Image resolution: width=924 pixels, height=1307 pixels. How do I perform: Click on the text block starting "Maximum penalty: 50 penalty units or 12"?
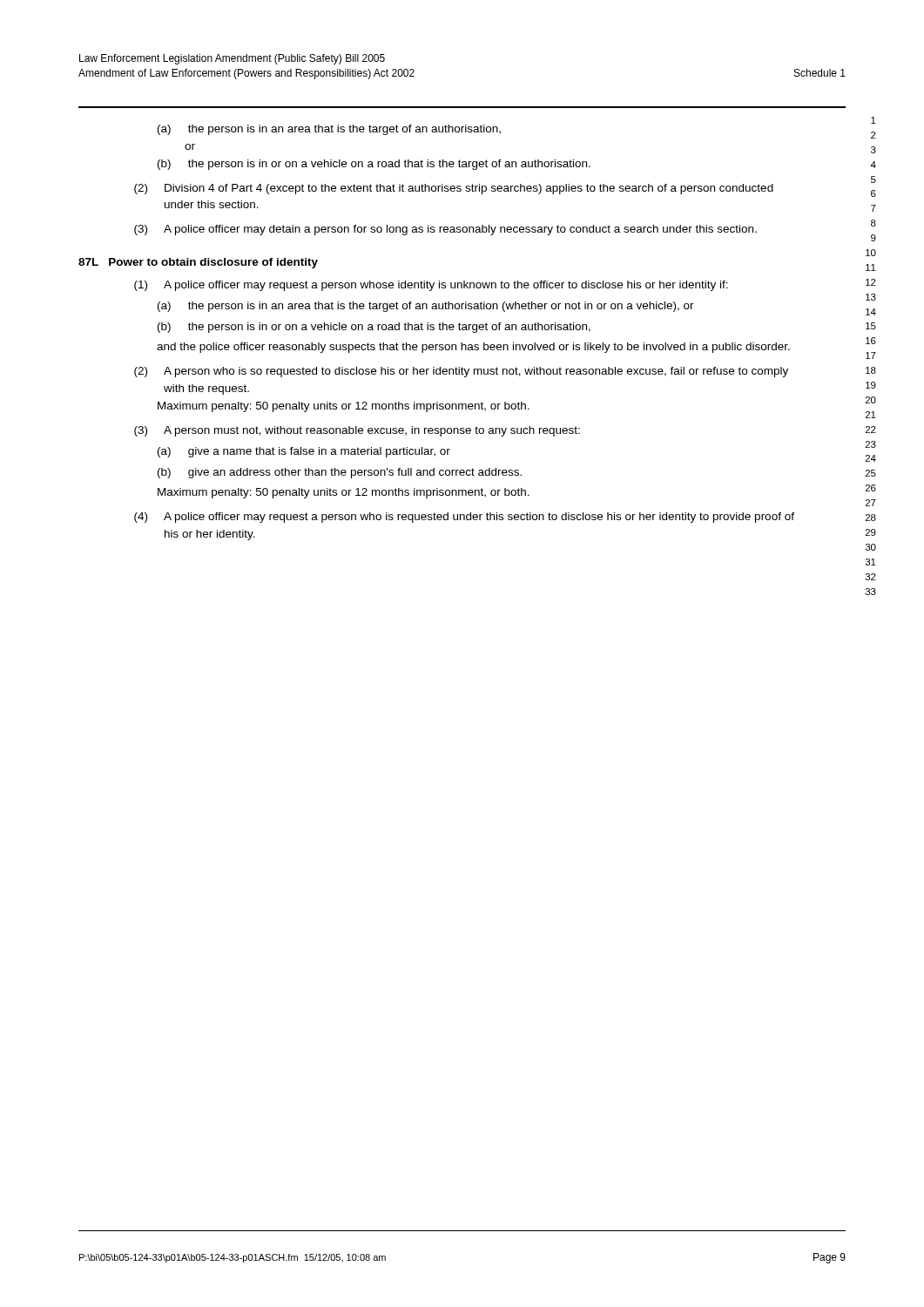point(343,492)
